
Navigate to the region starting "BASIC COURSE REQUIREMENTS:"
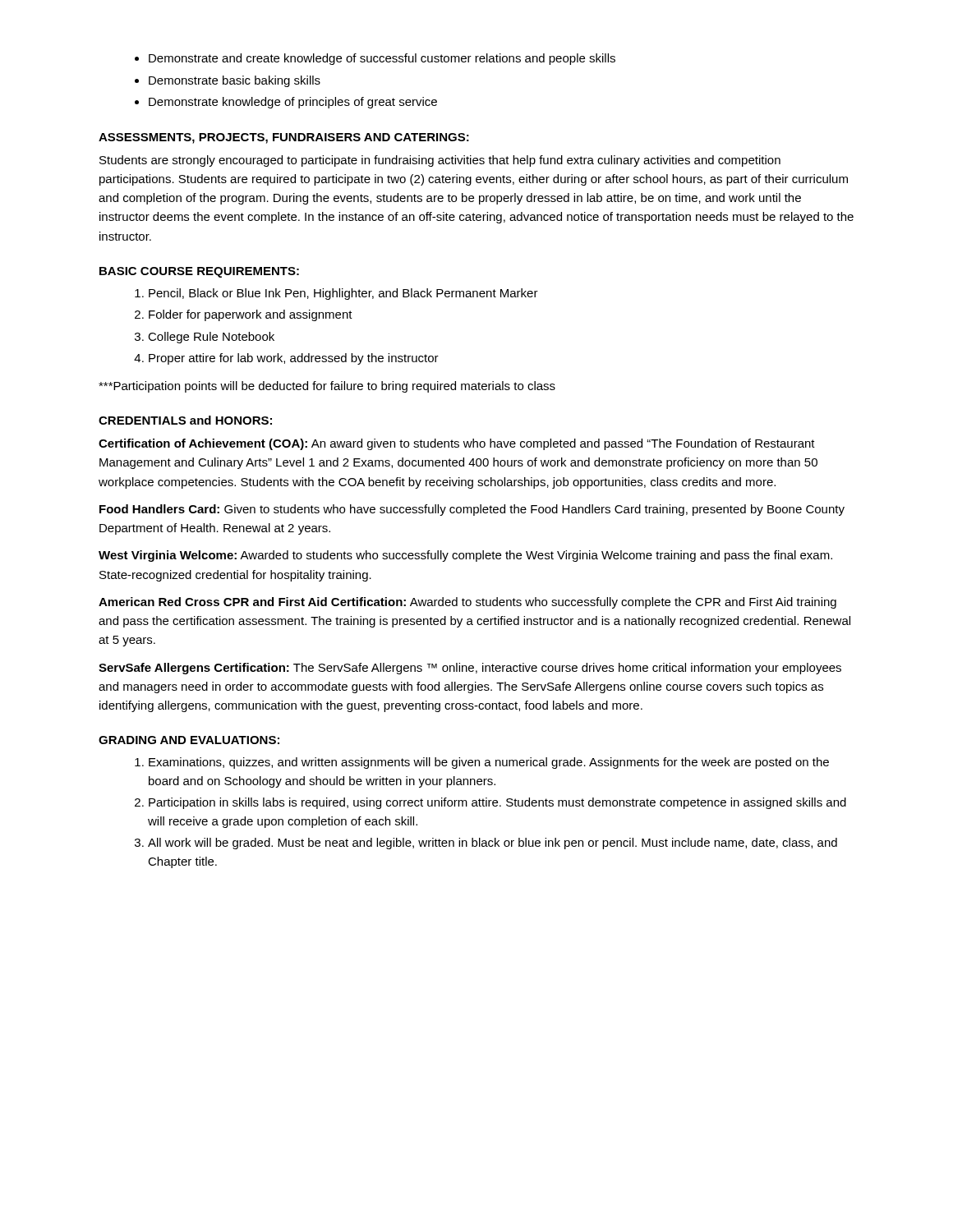199,270
